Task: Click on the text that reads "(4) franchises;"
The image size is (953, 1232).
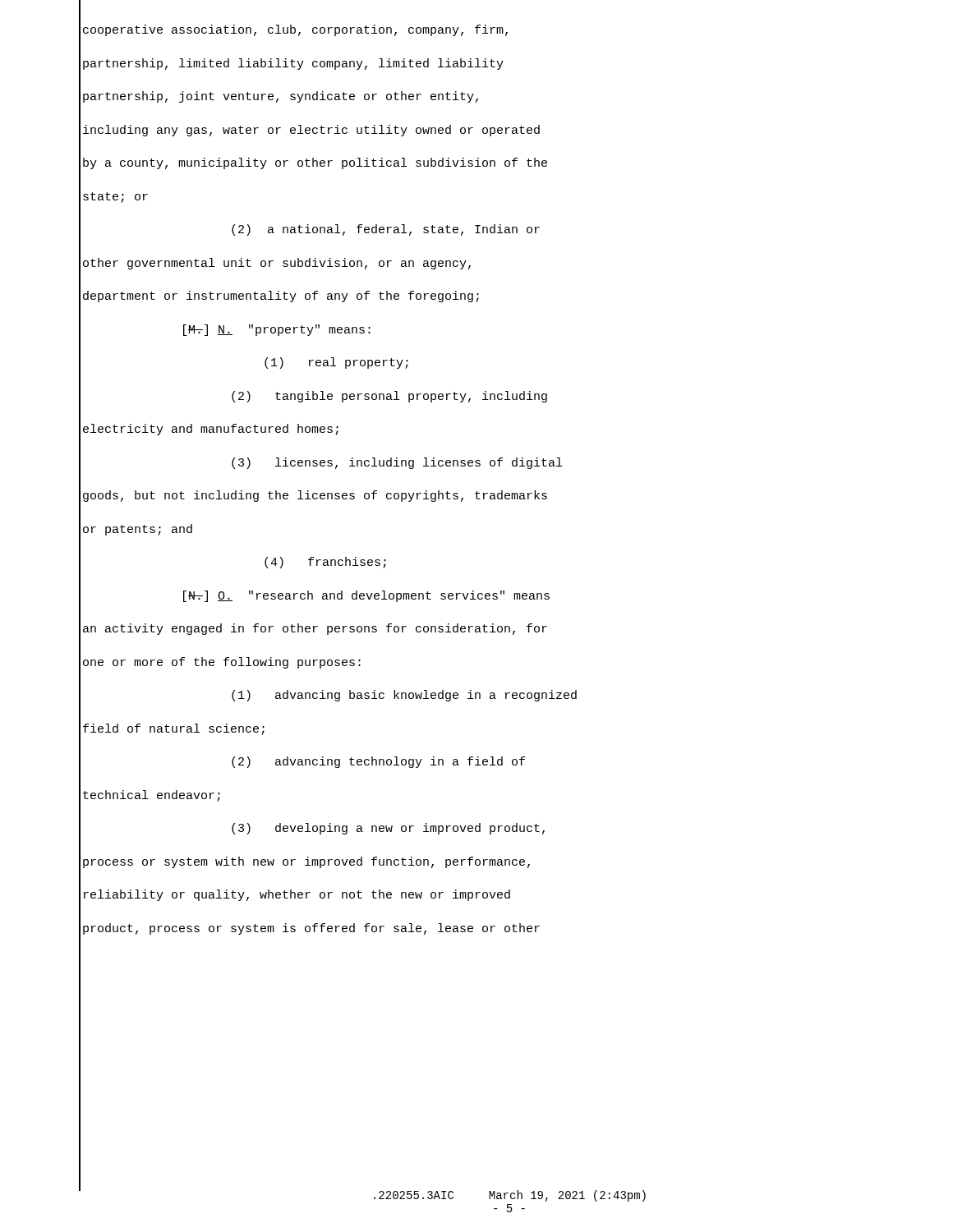Action: [325, 563]
